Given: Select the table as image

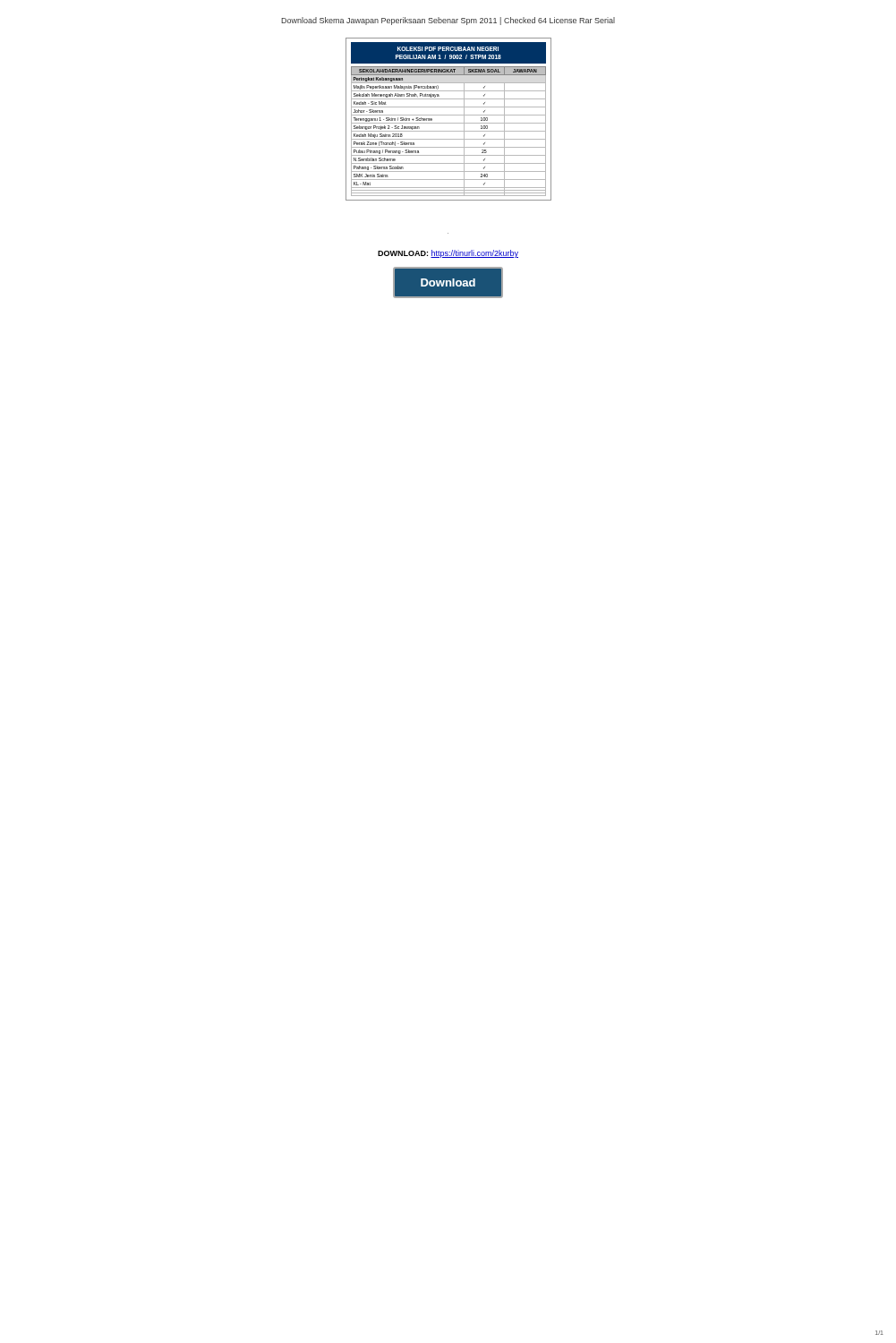Looking at the screenshot, I should pos(448,119).
